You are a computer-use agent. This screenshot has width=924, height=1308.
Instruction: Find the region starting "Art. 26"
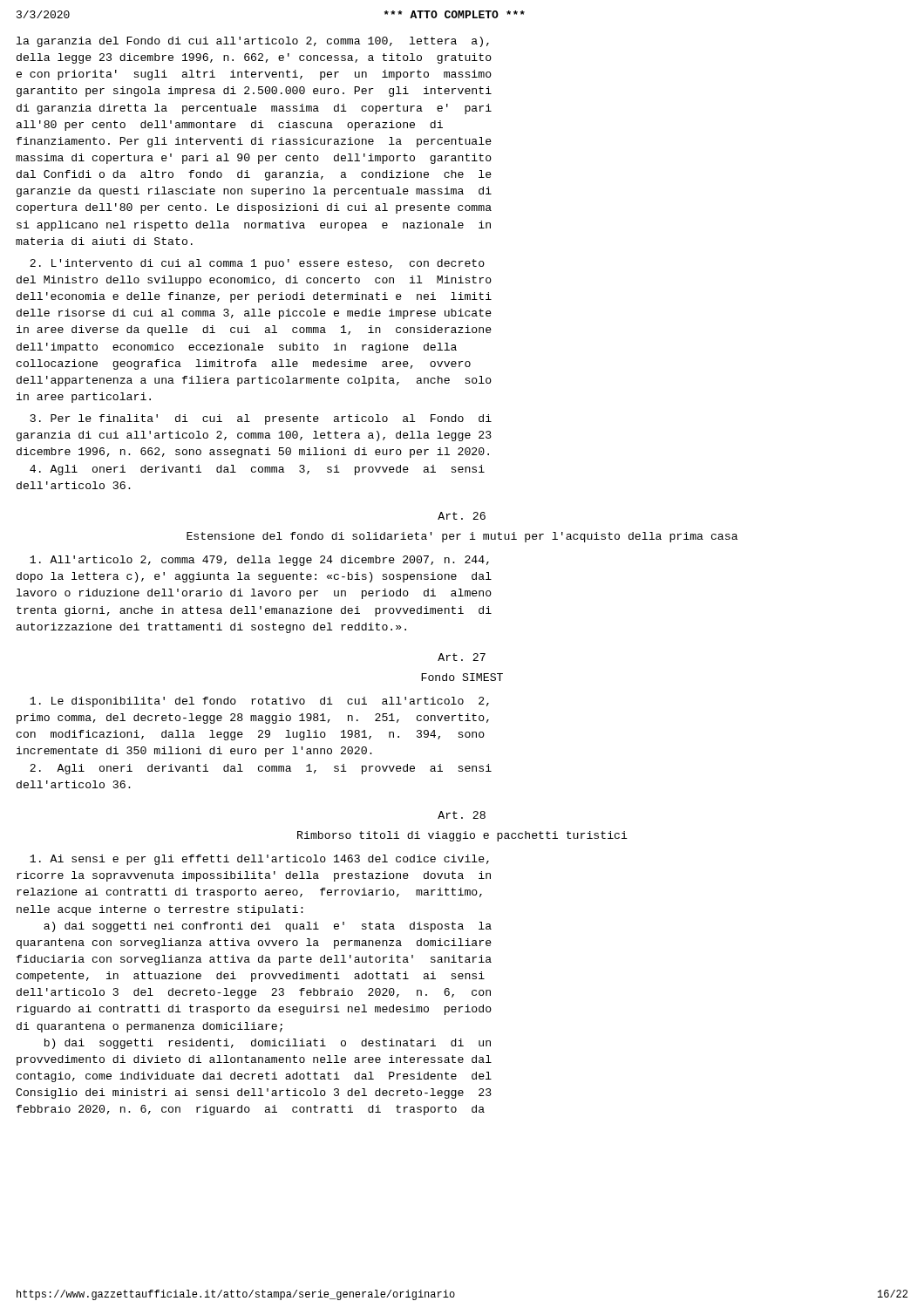462,517
